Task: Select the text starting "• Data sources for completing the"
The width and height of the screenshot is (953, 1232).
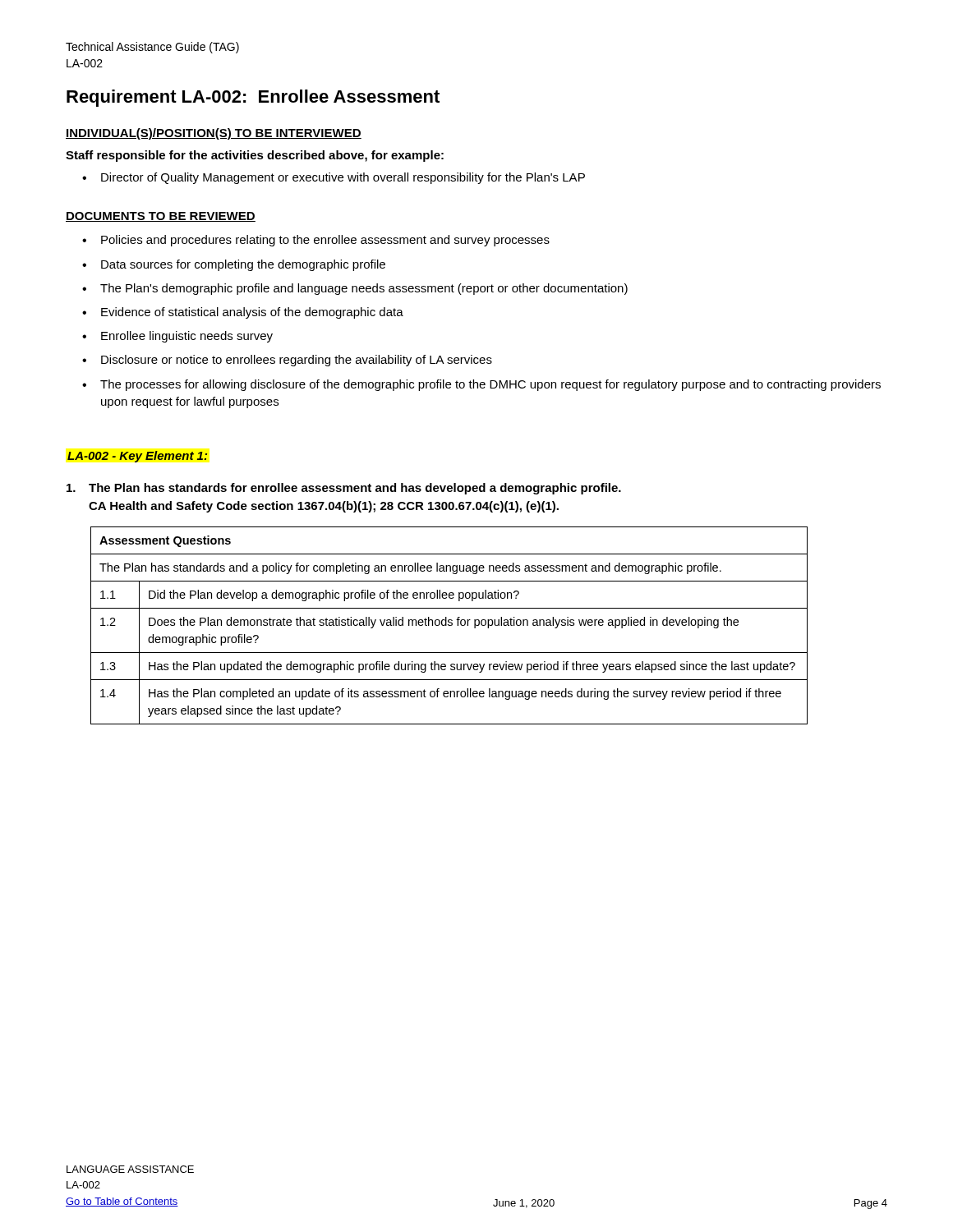Action: click(x=234, y=265)
